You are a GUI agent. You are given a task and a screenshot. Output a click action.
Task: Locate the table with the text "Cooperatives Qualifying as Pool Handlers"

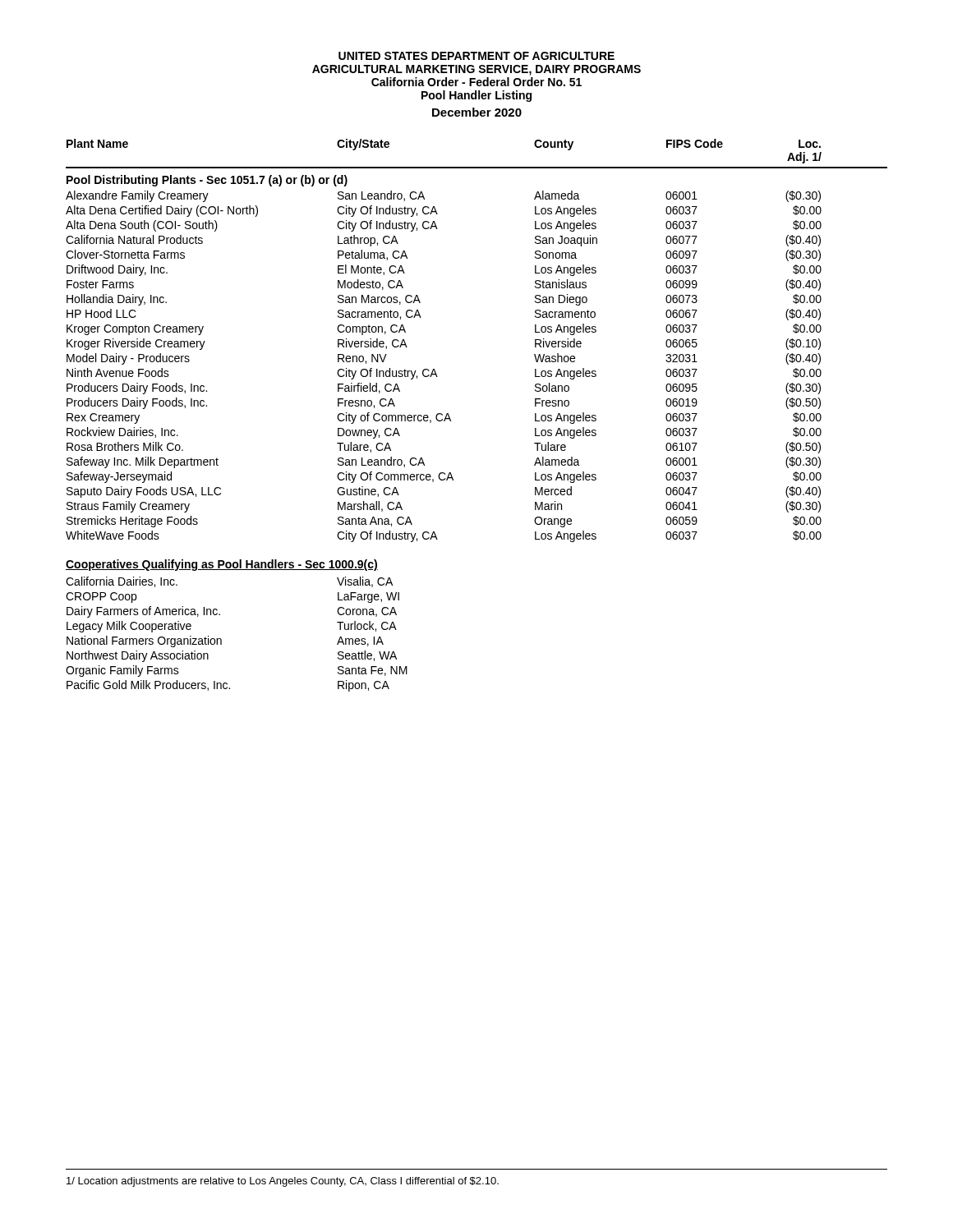[476, 625]
